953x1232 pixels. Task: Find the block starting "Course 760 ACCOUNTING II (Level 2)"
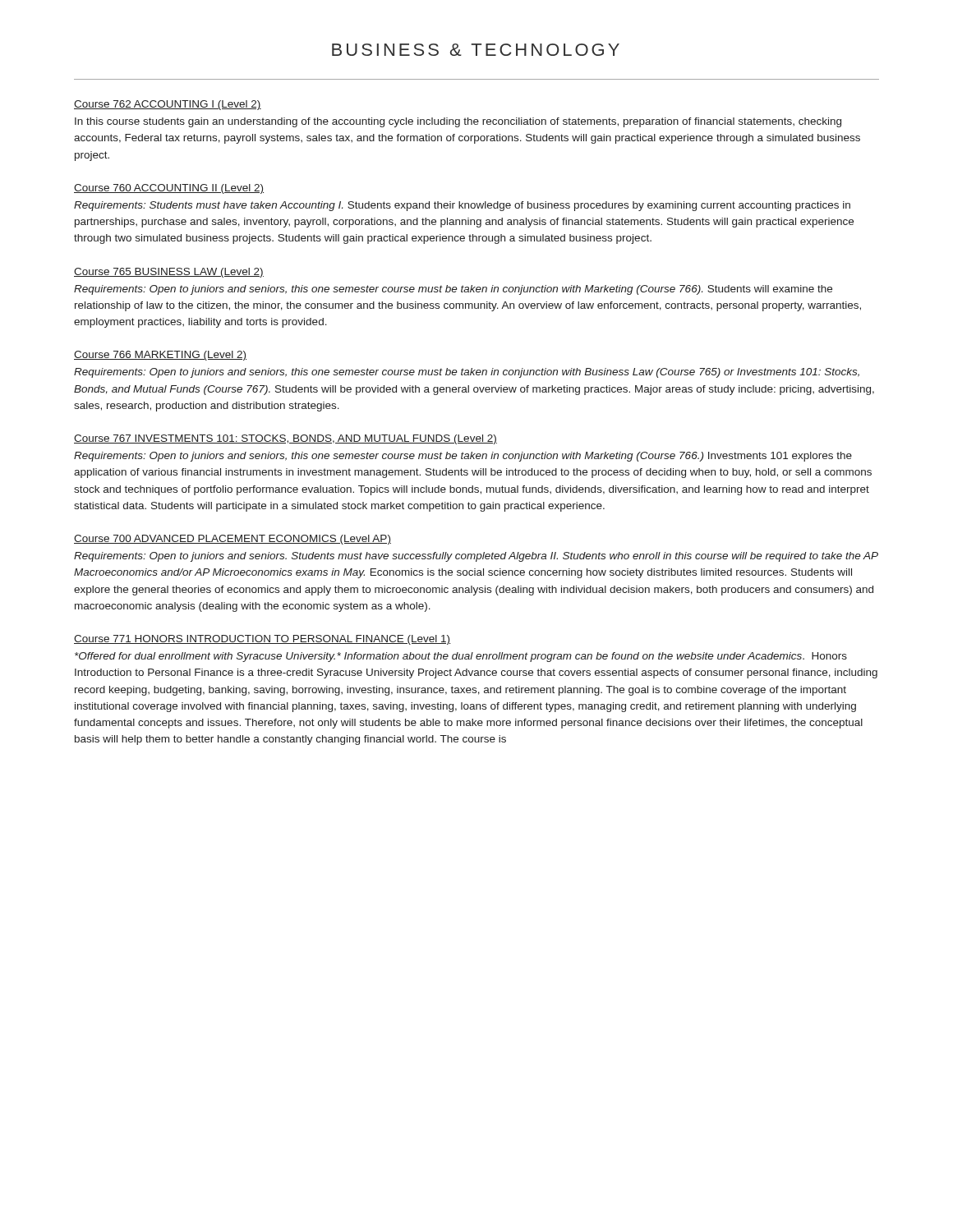tap(476, 214)
